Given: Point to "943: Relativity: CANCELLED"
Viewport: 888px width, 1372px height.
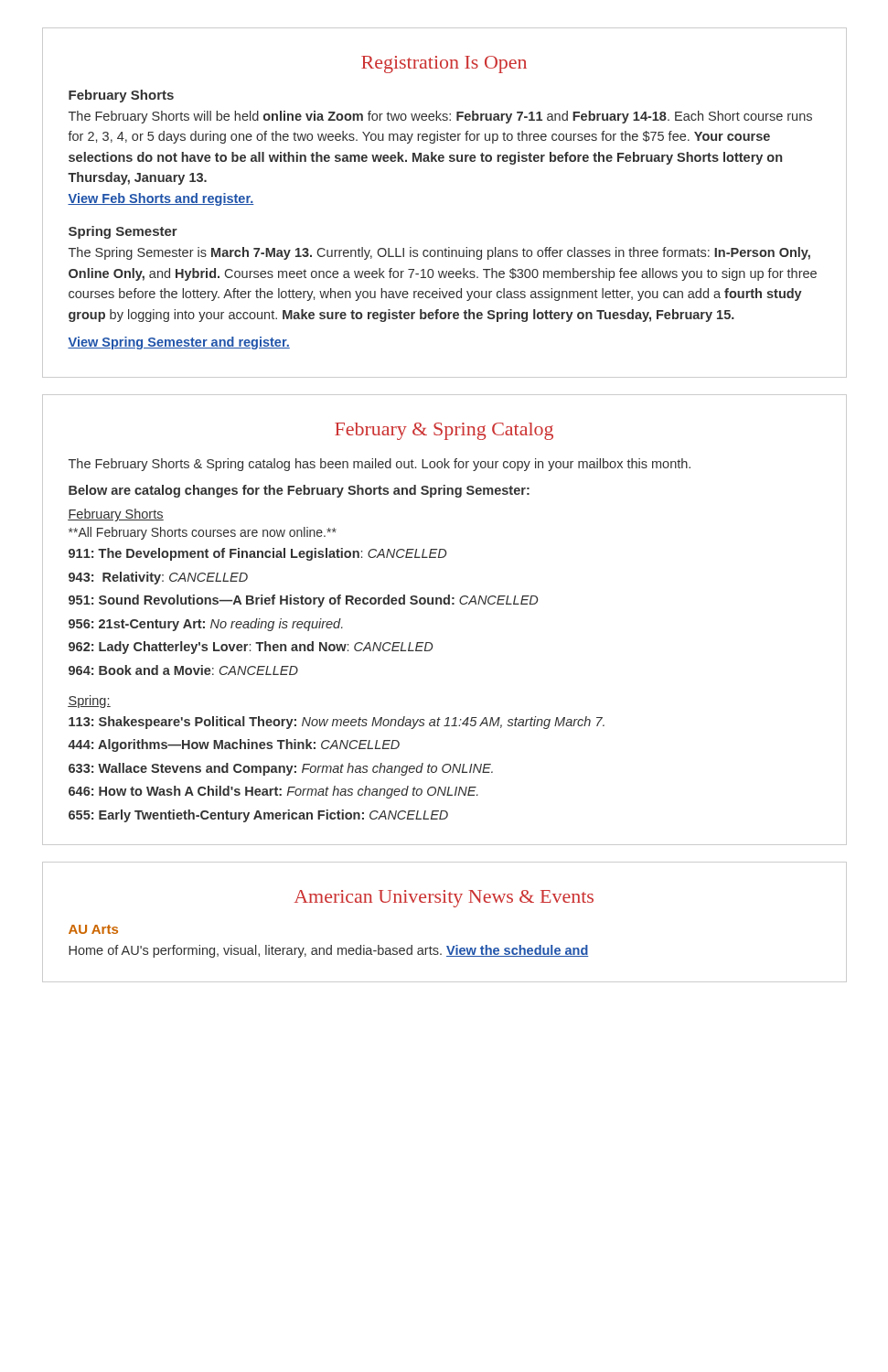Looking at the screenshot, I should [x=158, y=577].
